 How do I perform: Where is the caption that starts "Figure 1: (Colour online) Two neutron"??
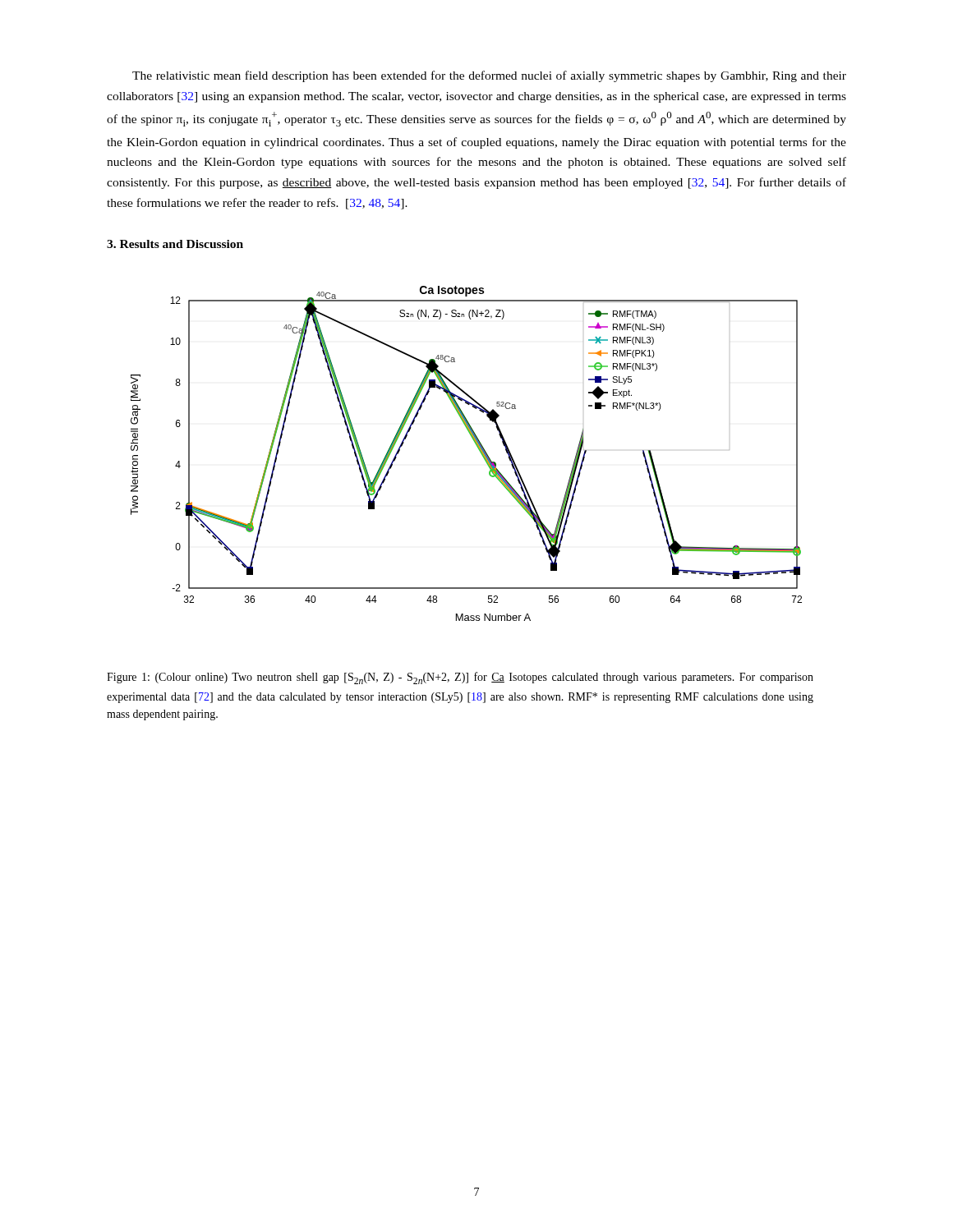point(460,696)
